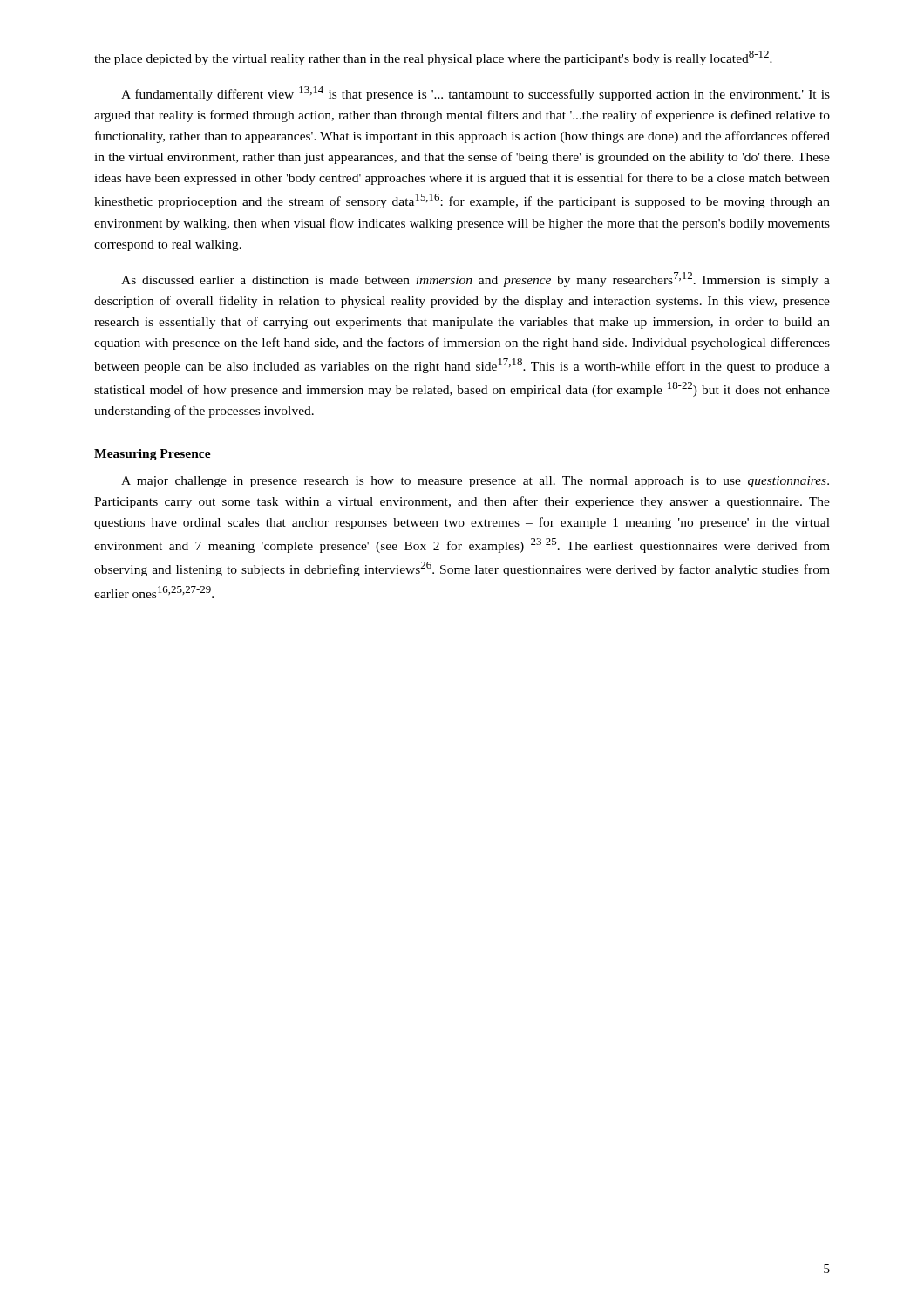Find the text block that says "the place depicted by the"
The width and height of the screenshot is (924, 1308).
coord(462,57)
